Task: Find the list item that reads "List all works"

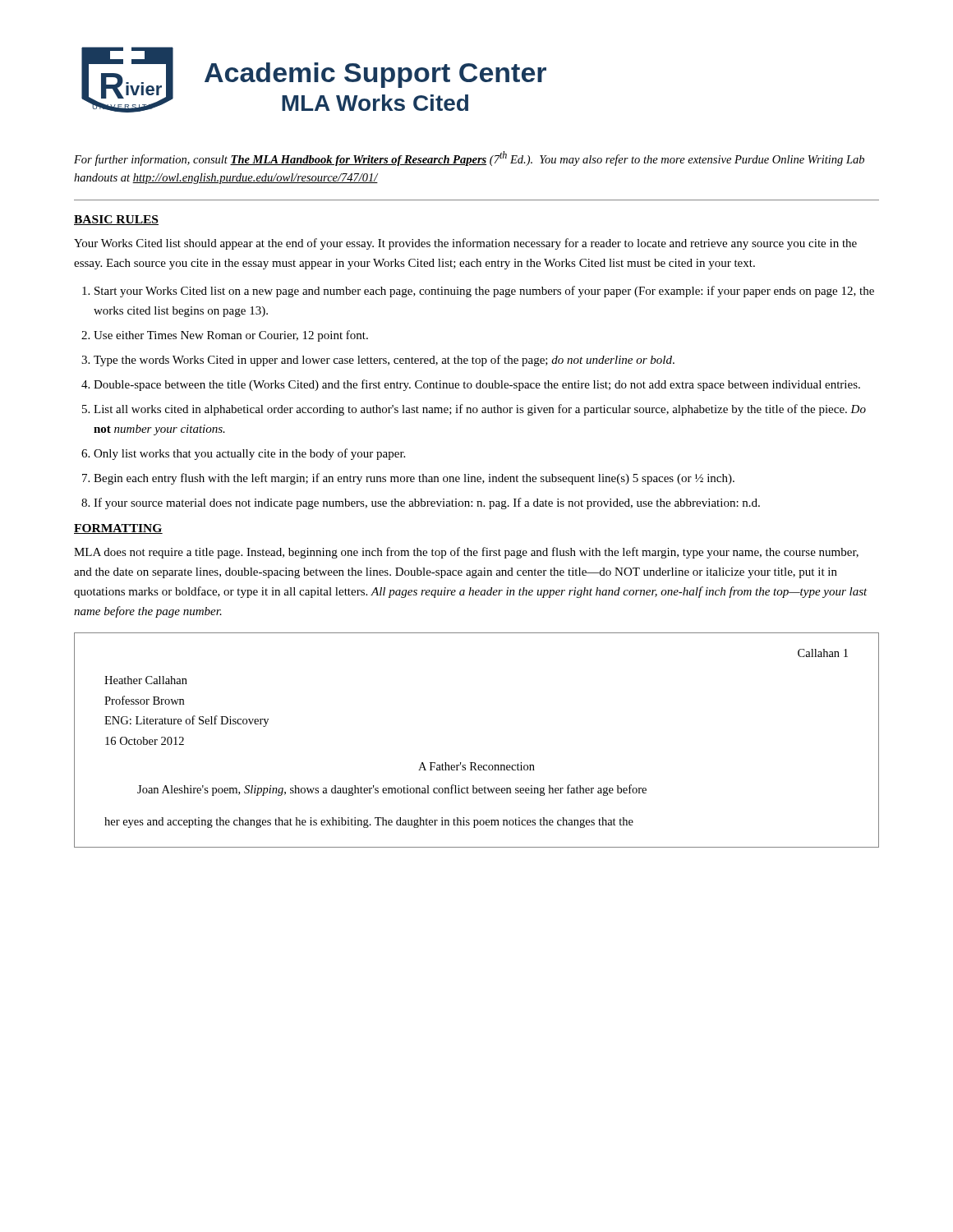Action: pyautogui.click(x=480, y=419)
